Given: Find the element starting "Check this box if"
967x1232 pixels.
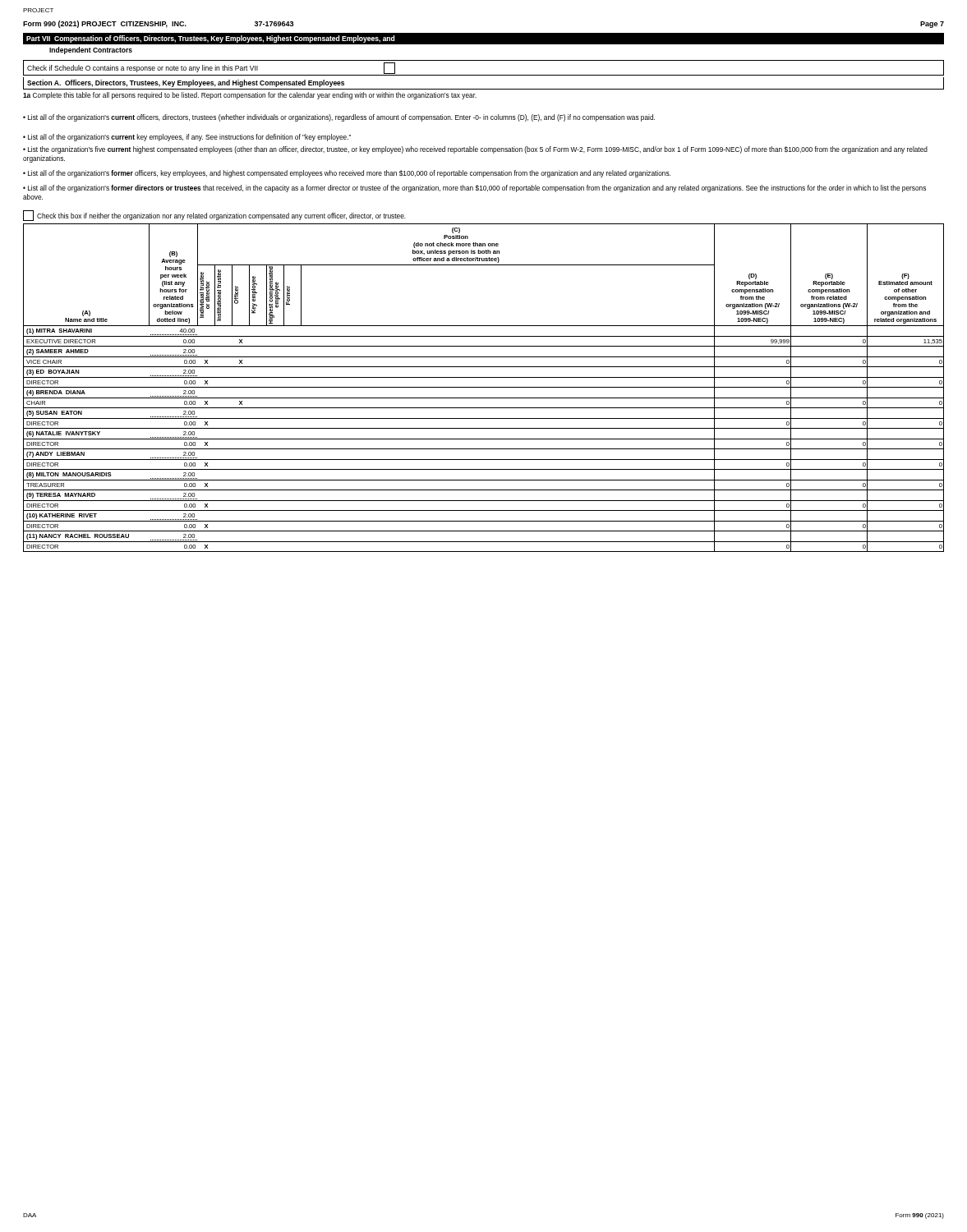Looking at the screenshot, I should pyautogui.click(x=214, y=216).
